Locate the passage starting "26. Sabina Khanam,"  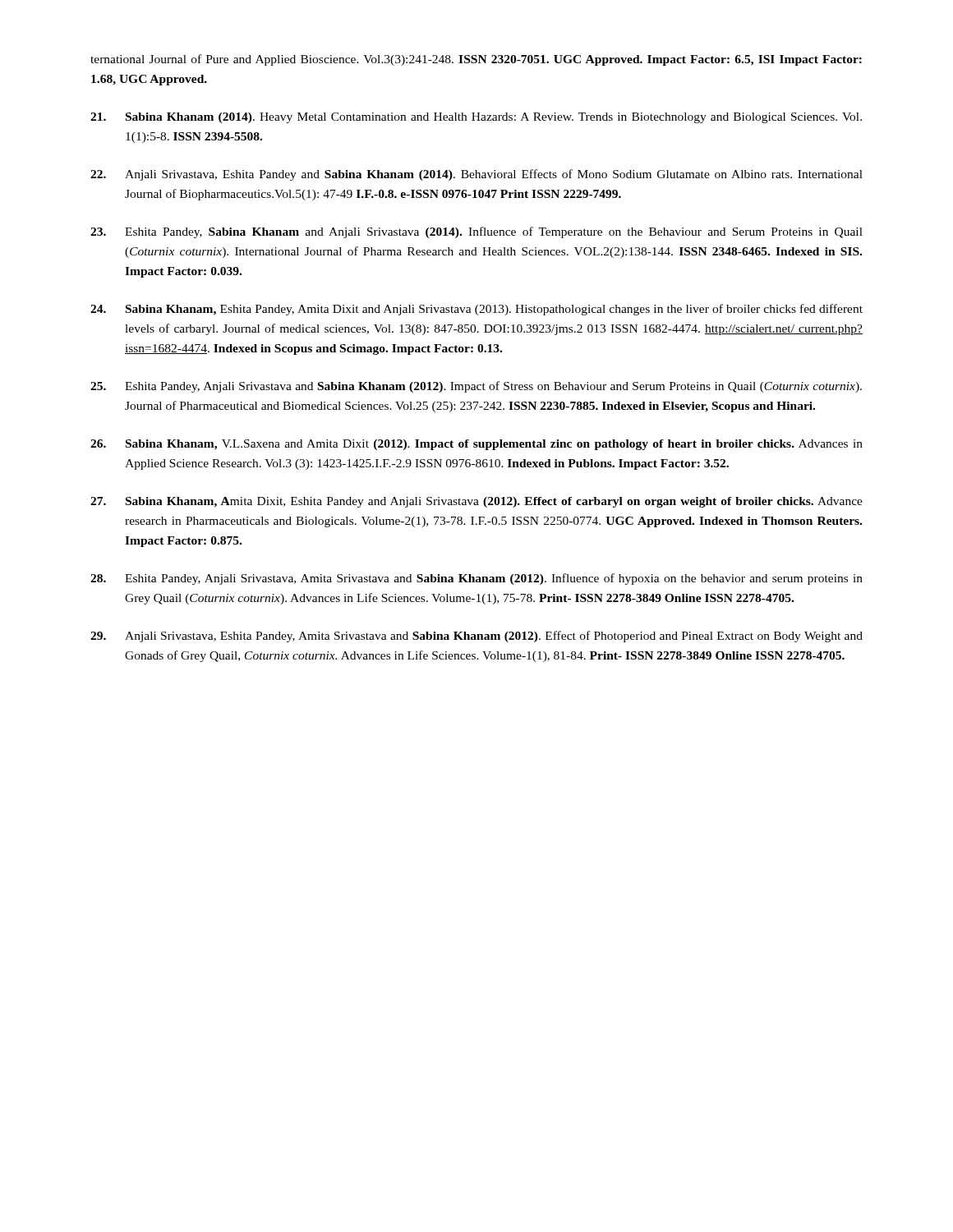point(476,454)
